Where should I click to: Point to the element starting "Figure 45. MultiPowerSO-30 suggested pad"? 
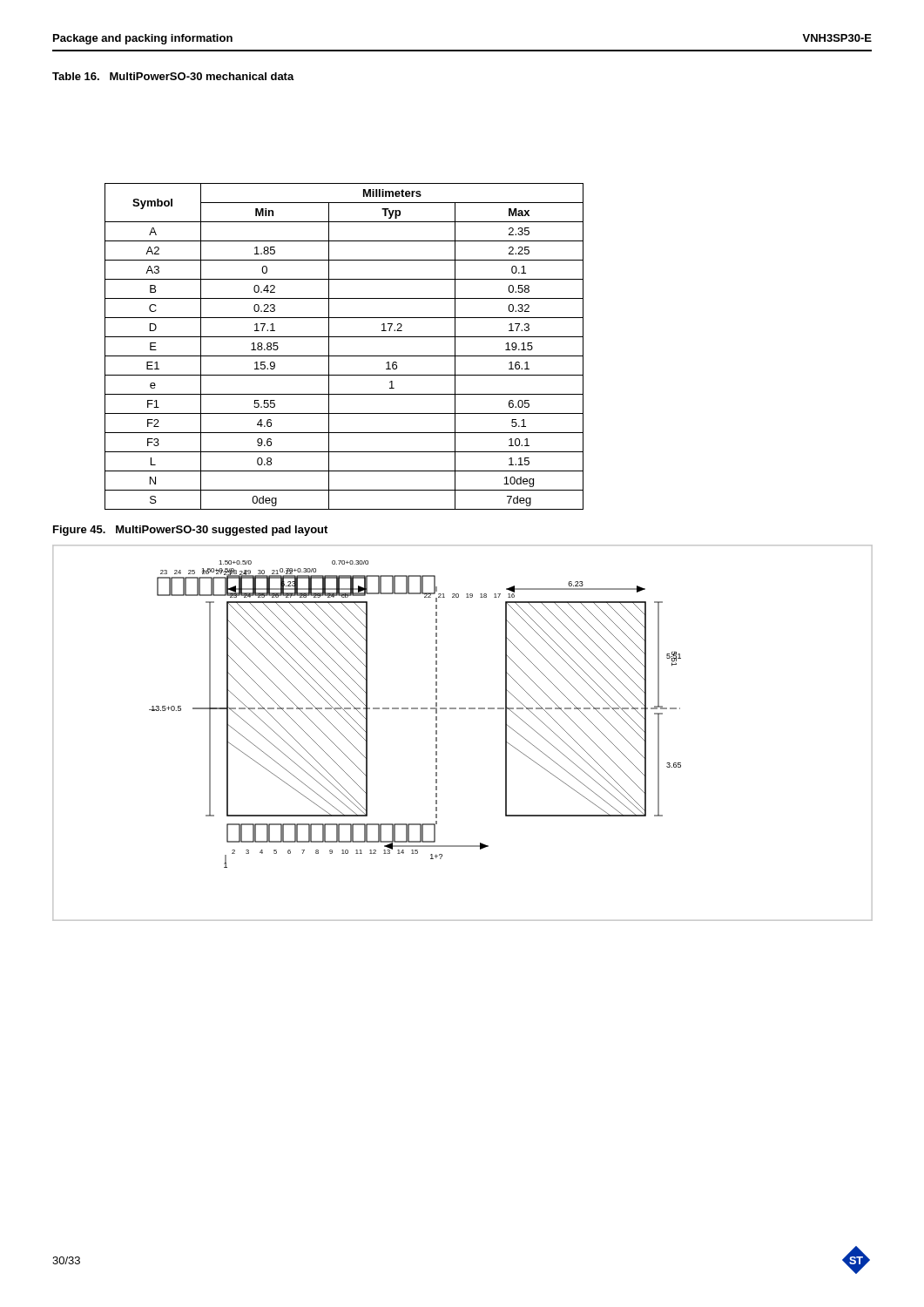(x=190, y=529)
